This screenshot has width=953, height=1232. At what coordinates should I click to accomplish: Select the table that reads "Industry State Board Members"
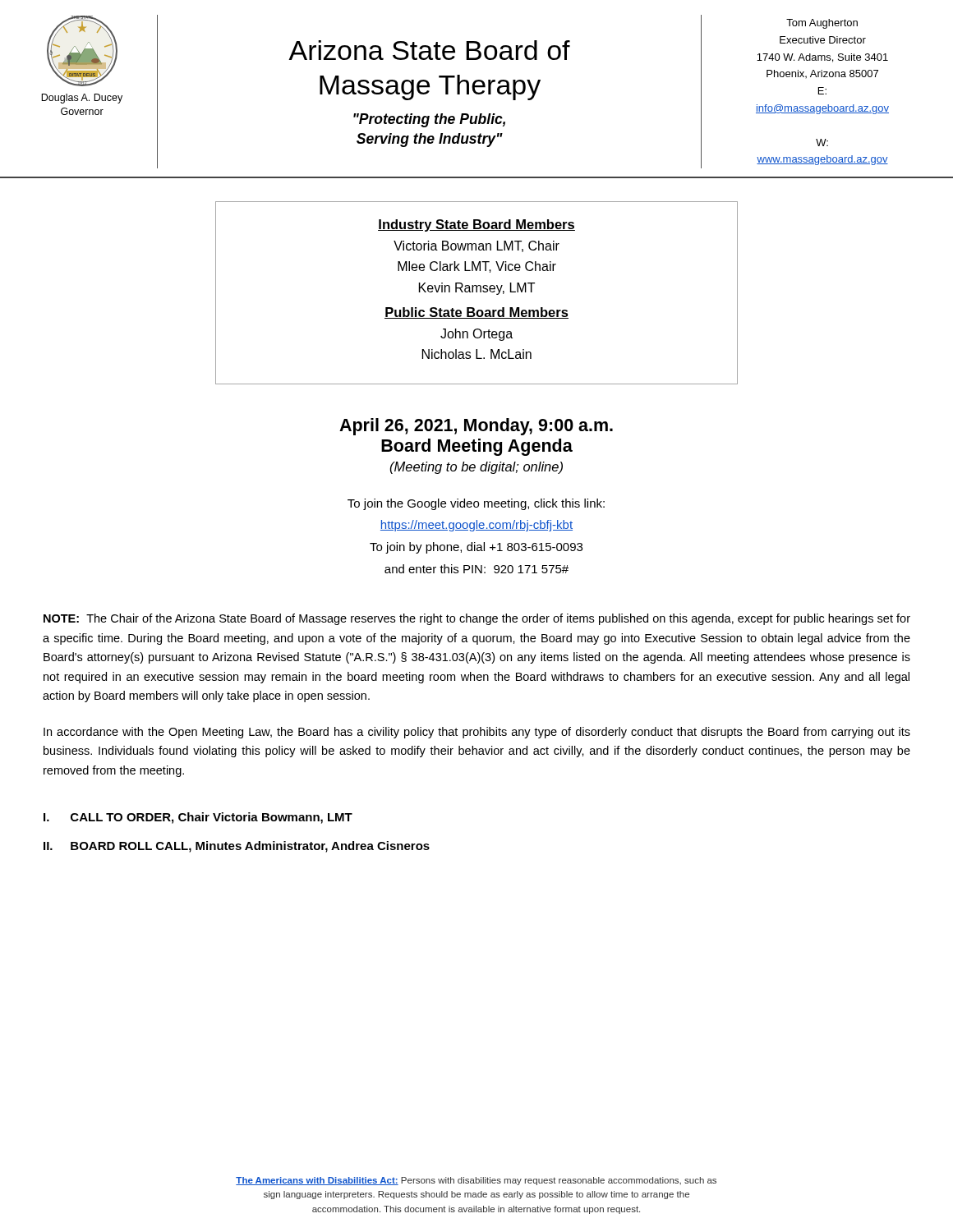476,293
